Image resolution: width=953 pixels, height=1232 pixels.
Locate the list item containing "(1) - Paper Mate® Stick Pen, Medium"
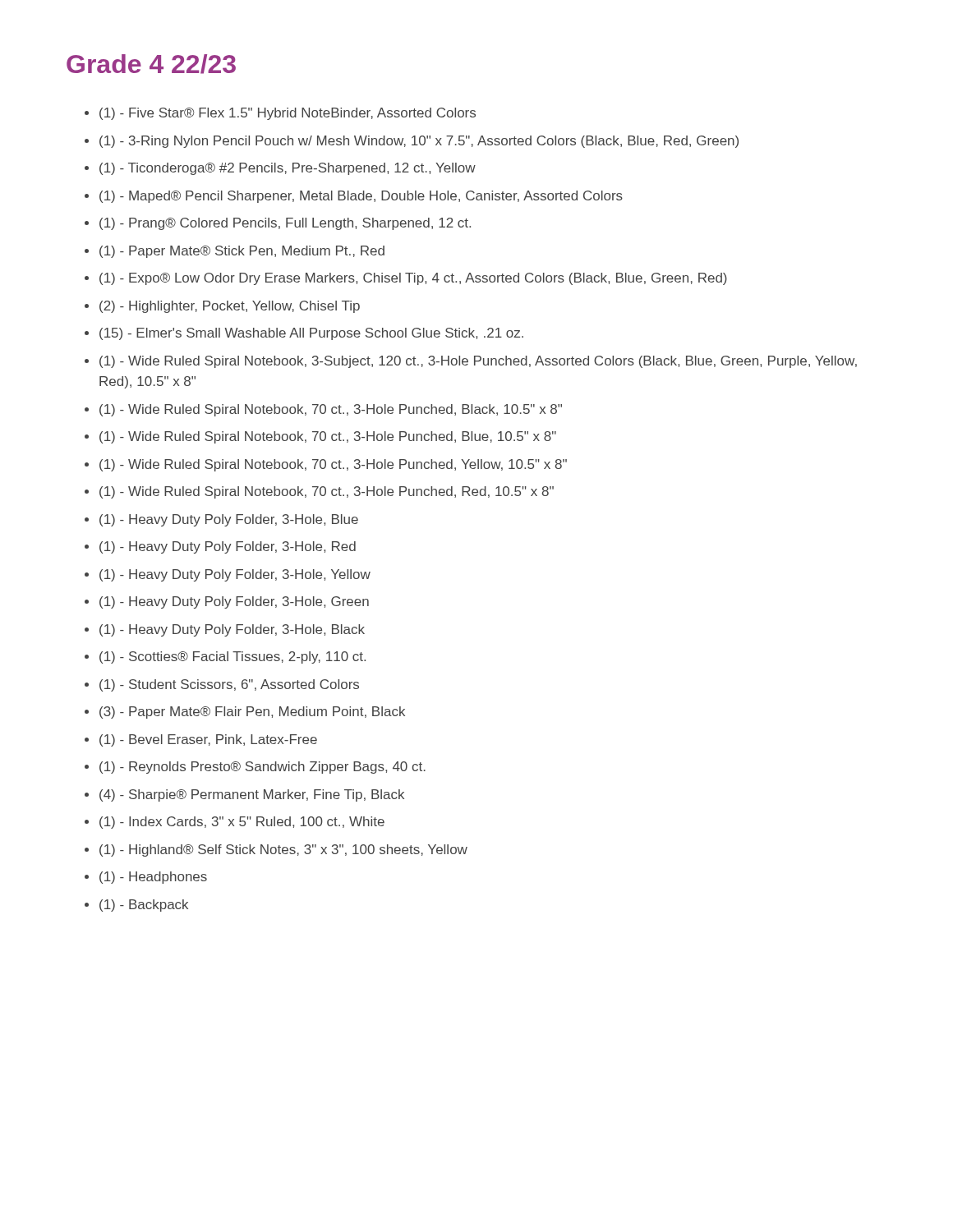[x=242, y=252]
